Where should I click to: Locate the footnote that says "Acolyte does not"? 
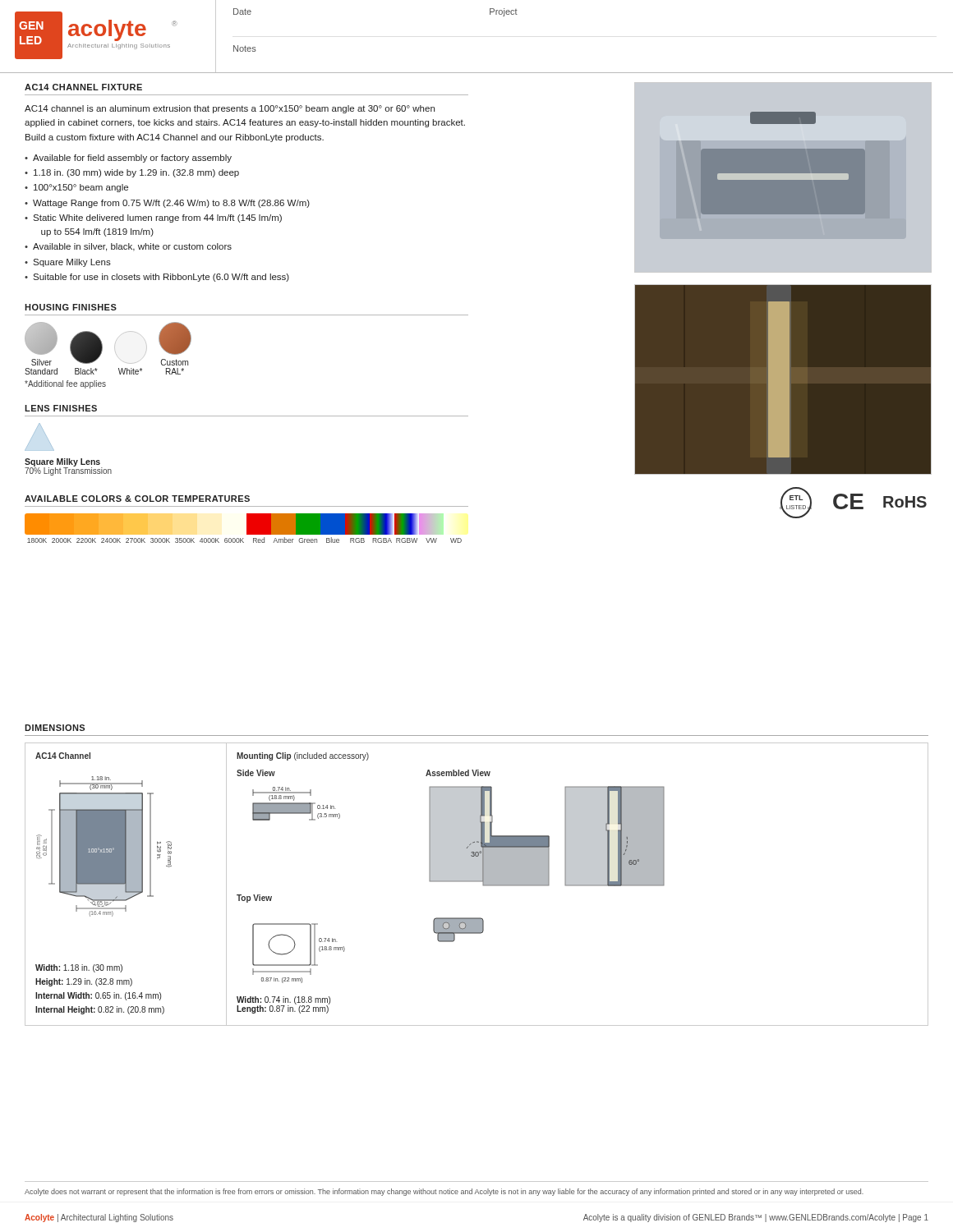pyautogui.click(x=444, y=1191)
